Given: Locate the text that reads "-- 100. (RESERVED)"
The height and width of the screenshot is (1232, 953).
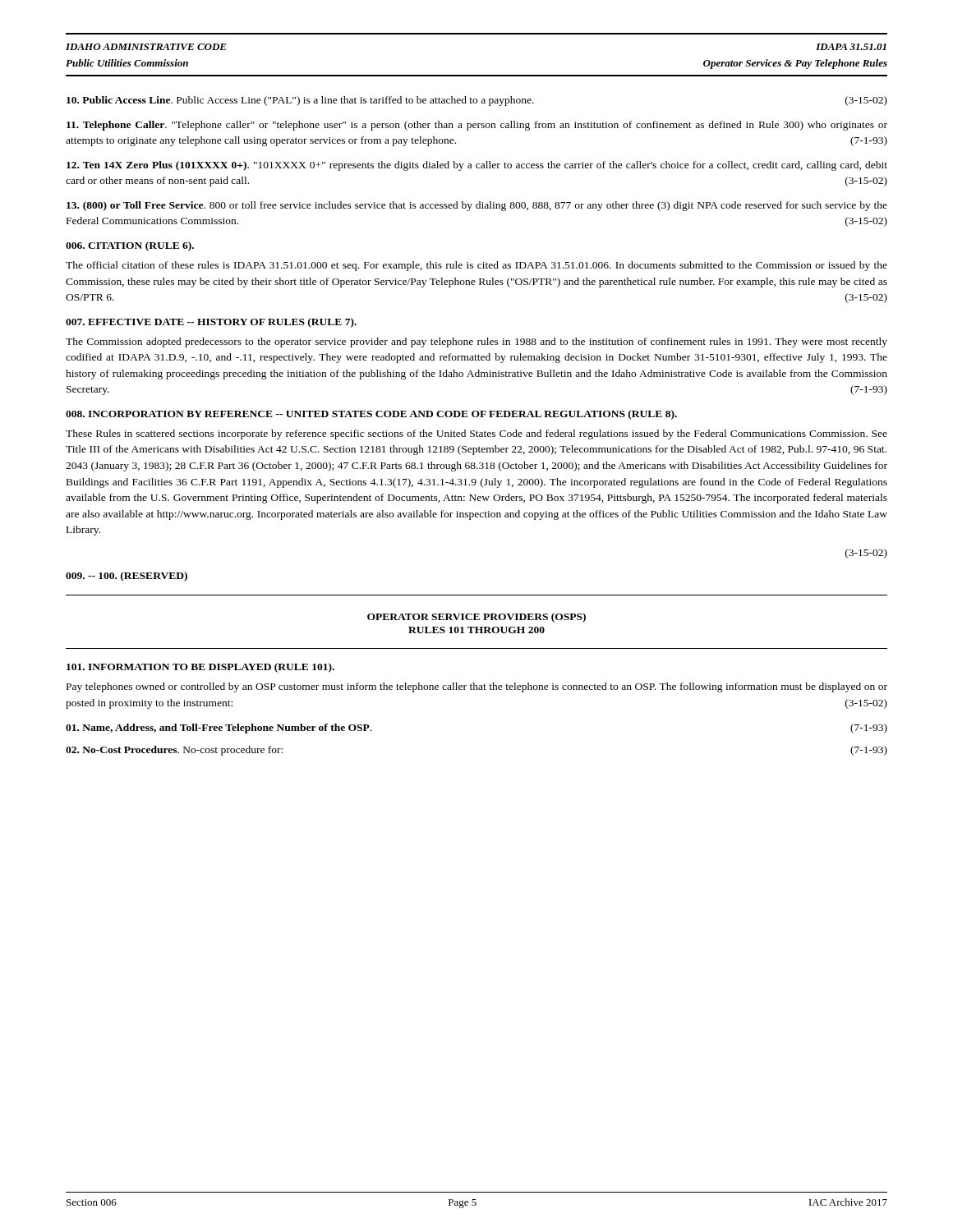Looking at the screenshot, I should pyautogui.click(x=127, y=575).
